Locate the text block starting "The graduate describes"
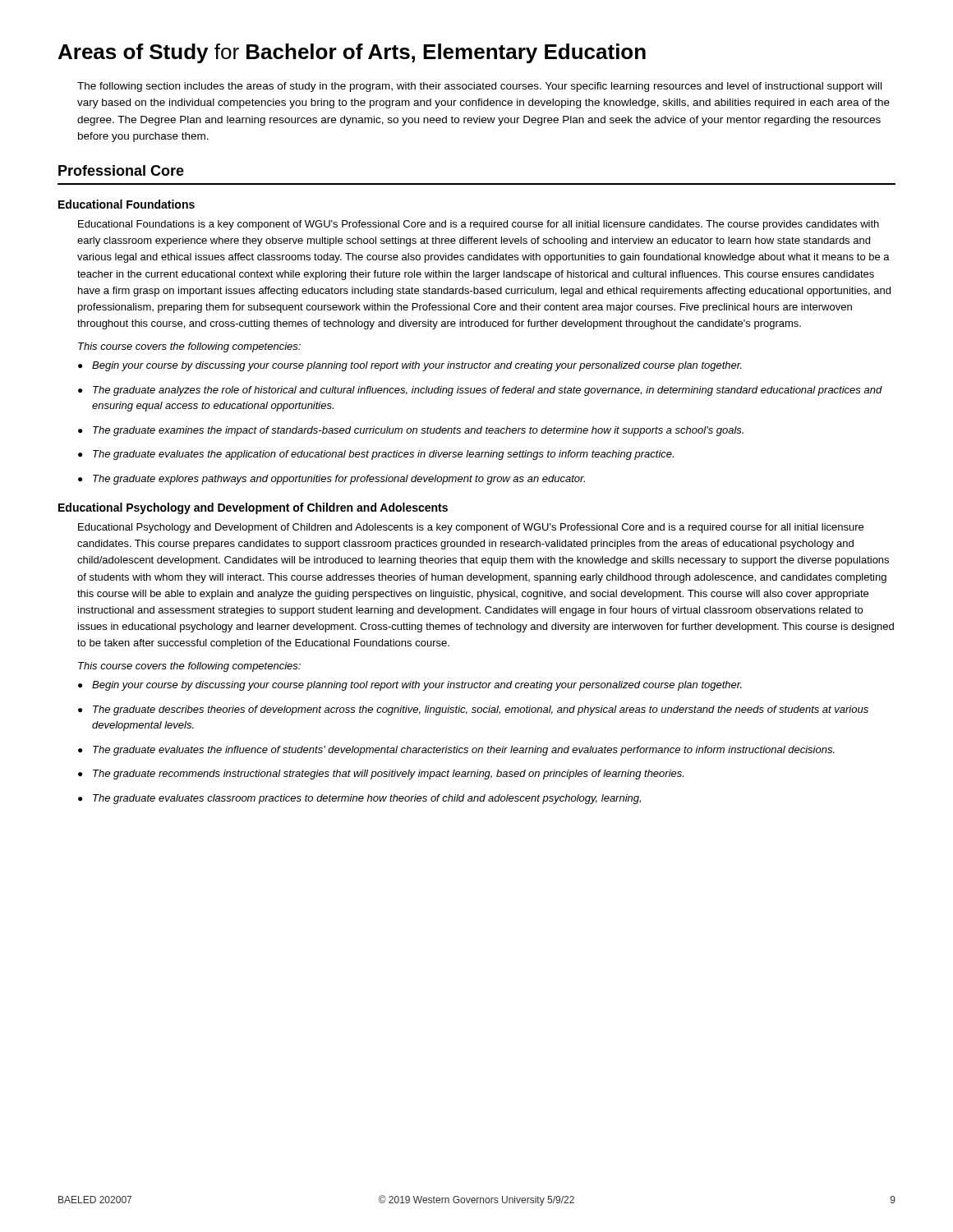953x1232 pixels. pos(480,717)
